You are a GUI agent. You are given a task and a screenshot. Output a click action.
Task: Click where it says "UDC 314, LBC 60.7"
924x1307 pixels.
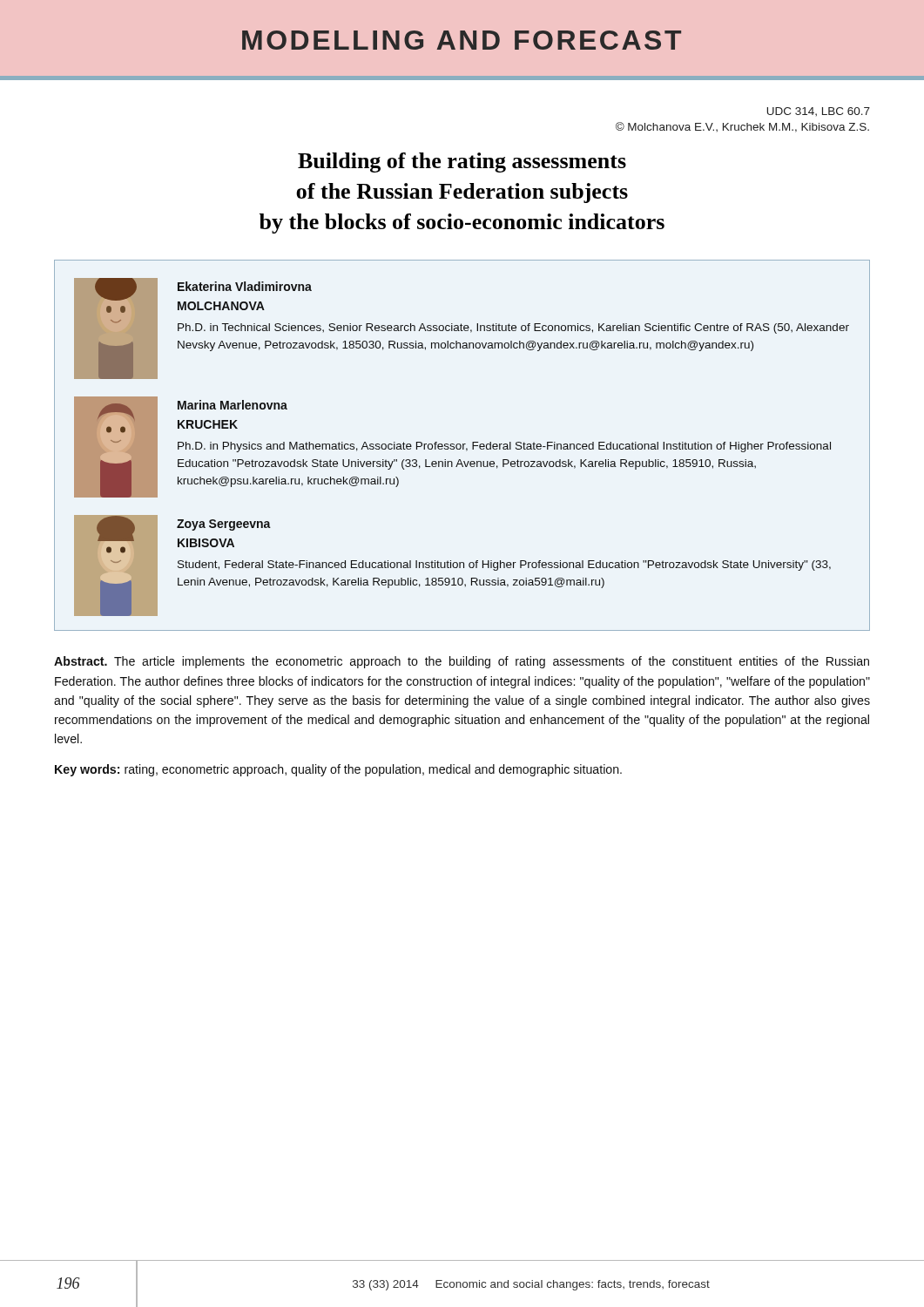818,111
